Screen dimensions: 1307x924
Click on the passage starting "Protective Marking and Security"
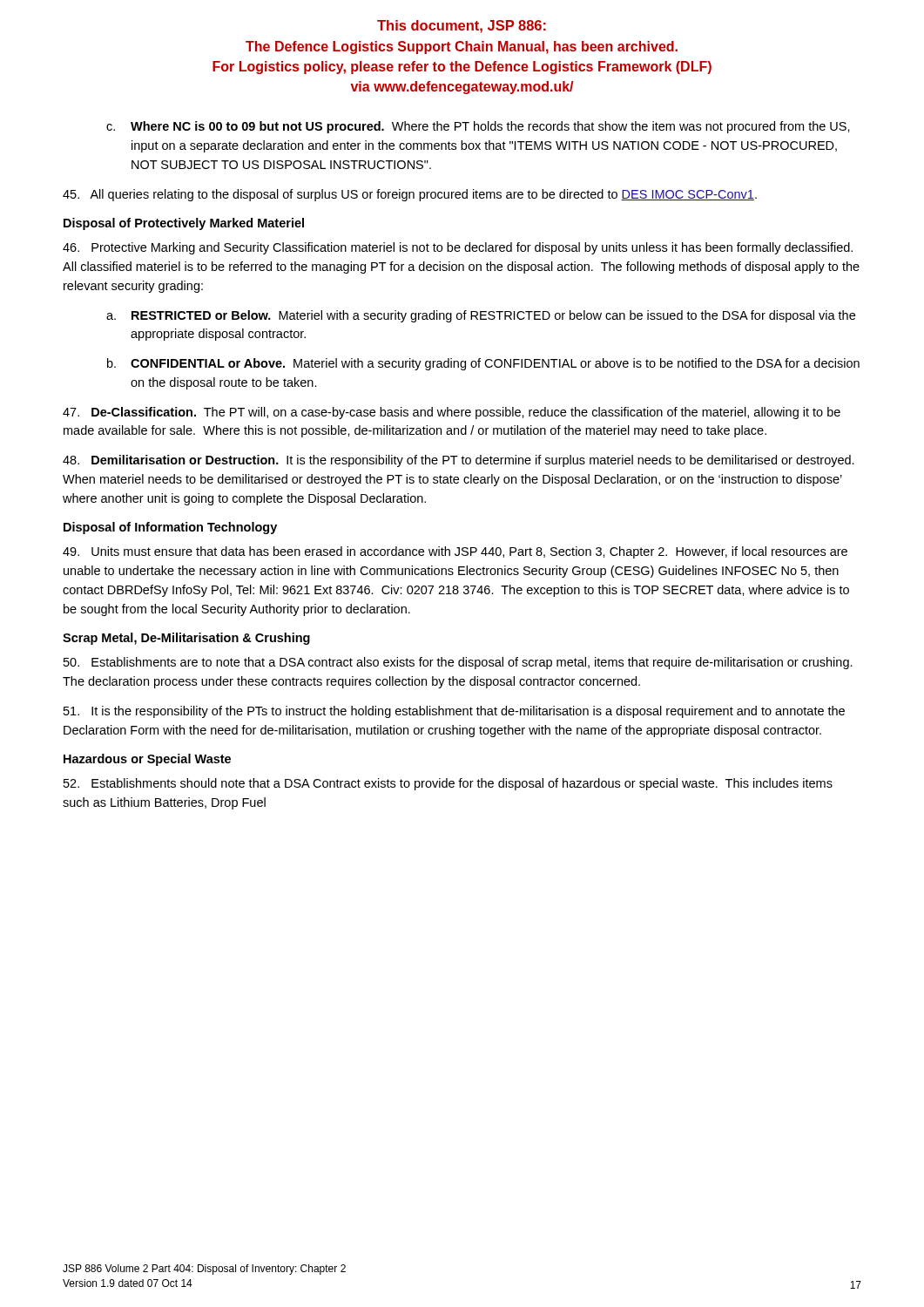(461, 267)
